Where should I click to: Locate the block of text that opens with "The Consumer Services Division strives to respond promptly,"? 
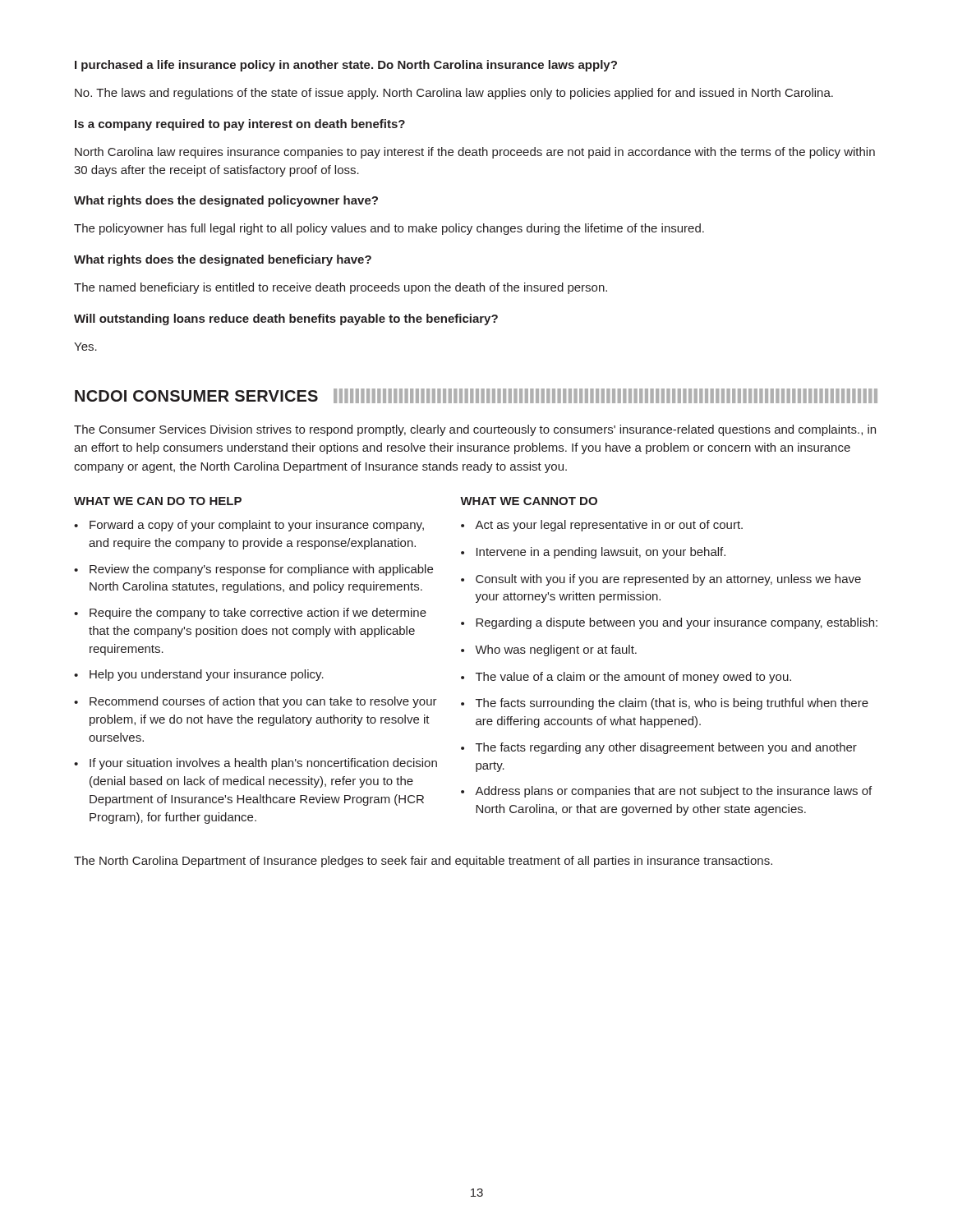pyautogui.click(x=476, y=448)
